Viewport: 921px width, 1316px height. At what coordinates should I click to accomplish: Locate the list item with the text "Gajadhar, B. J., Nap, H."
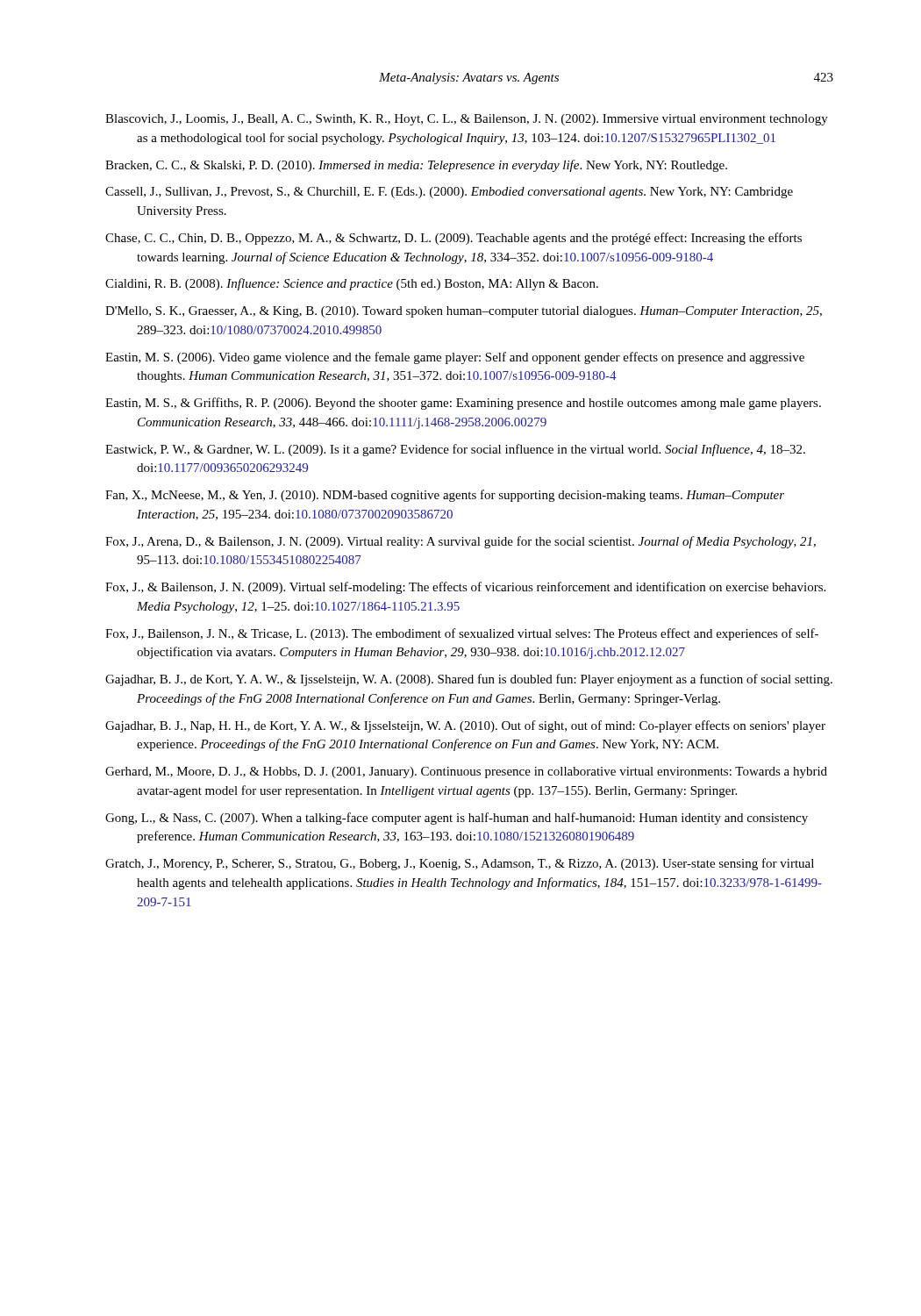tap(465, 735)
